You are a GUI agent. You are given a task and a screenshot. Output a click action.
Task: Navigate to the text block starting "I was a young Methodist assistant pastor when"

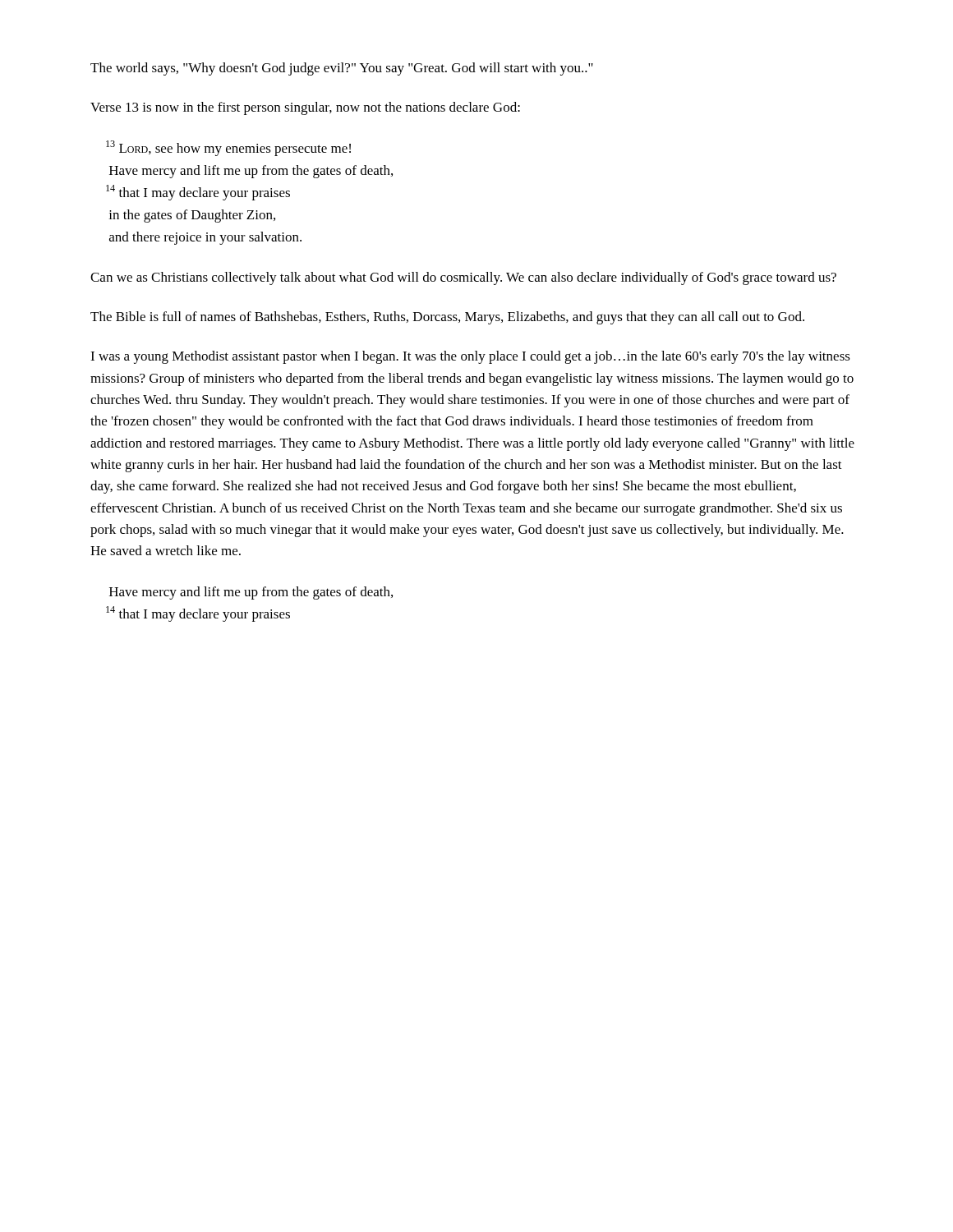pyautogui.click(x=472, y=454)
